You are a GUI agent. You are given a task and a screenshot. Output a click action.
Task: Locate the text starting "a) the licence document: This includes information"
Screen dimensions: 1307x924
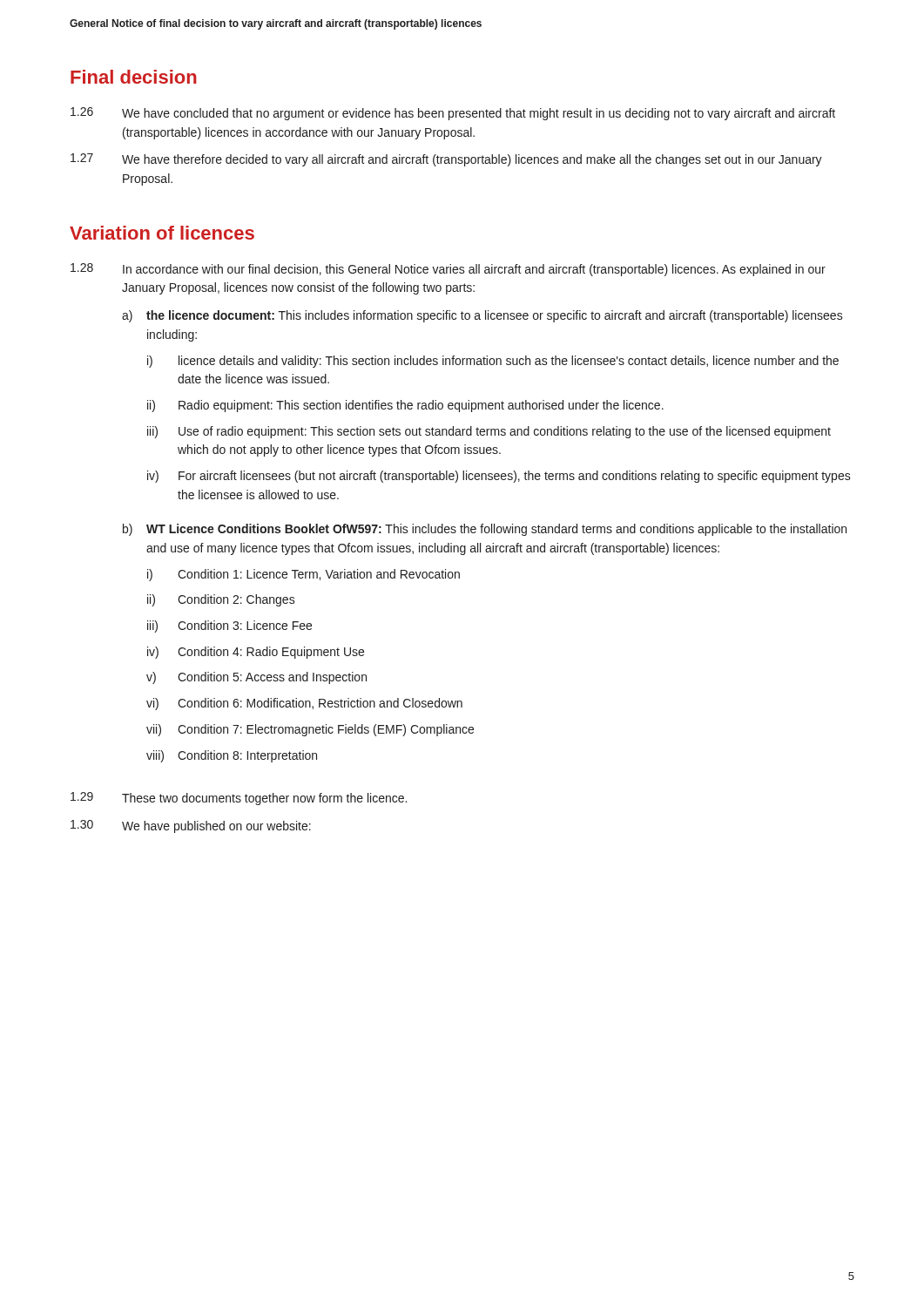(x=488, y=409)
